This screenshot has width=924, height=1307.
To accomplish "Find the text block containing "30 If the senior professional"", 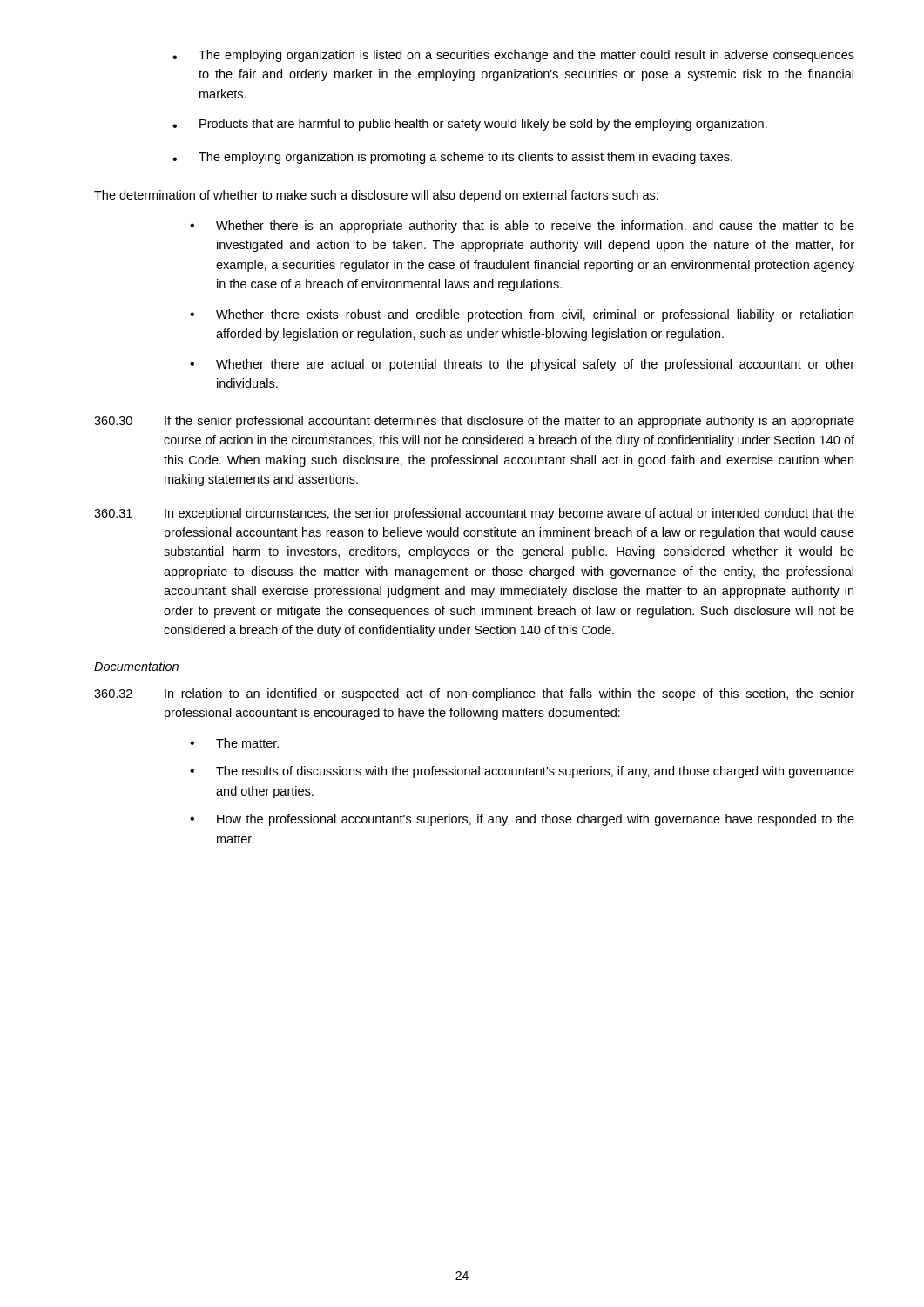I will tap(474, 450).
